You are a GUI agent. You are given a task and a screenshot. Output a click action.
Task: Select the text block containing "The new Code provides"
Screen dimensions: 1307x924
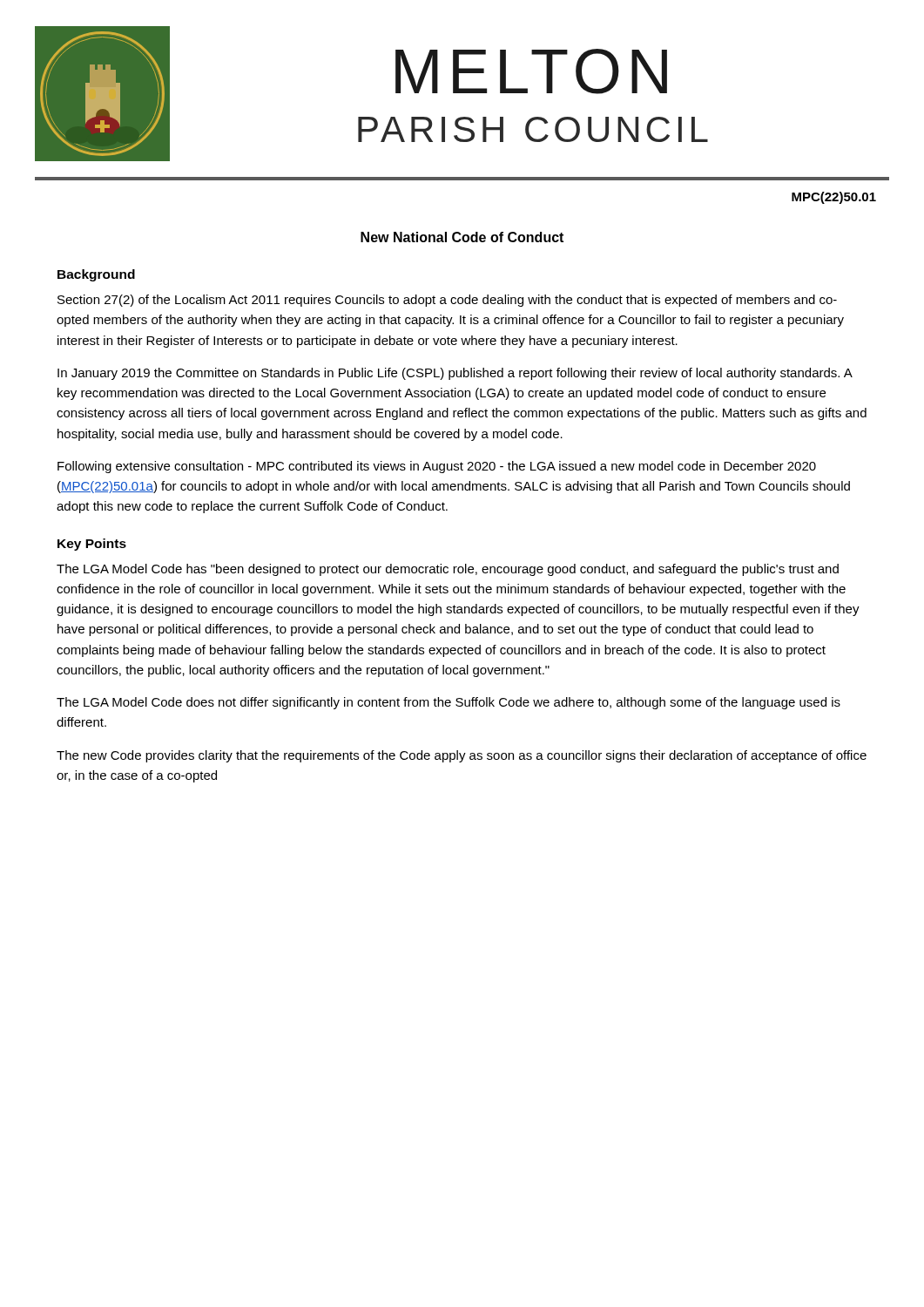(x=462, y=765)
